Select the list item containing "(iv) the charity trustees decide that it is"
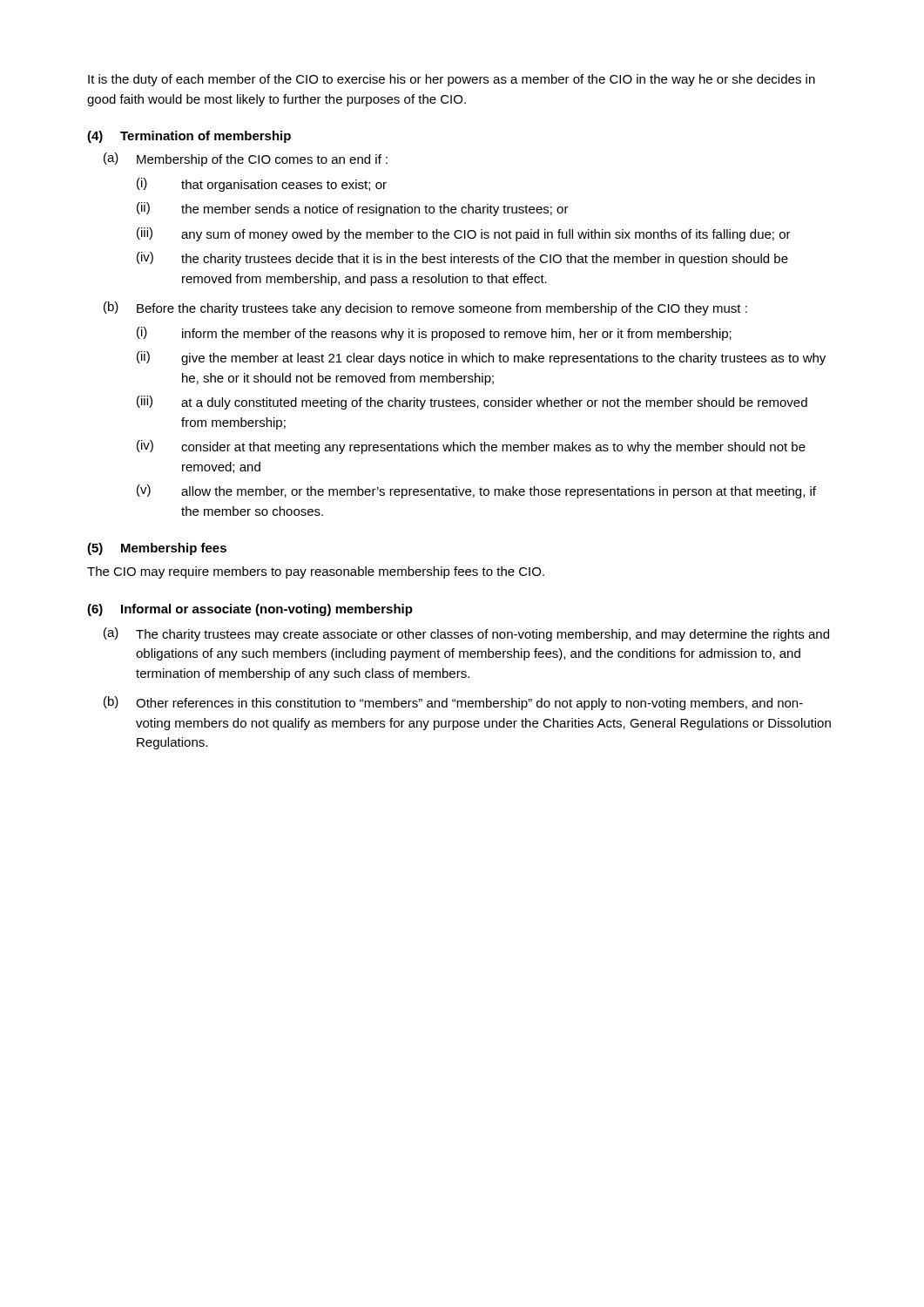 click(x=462, y=269)
